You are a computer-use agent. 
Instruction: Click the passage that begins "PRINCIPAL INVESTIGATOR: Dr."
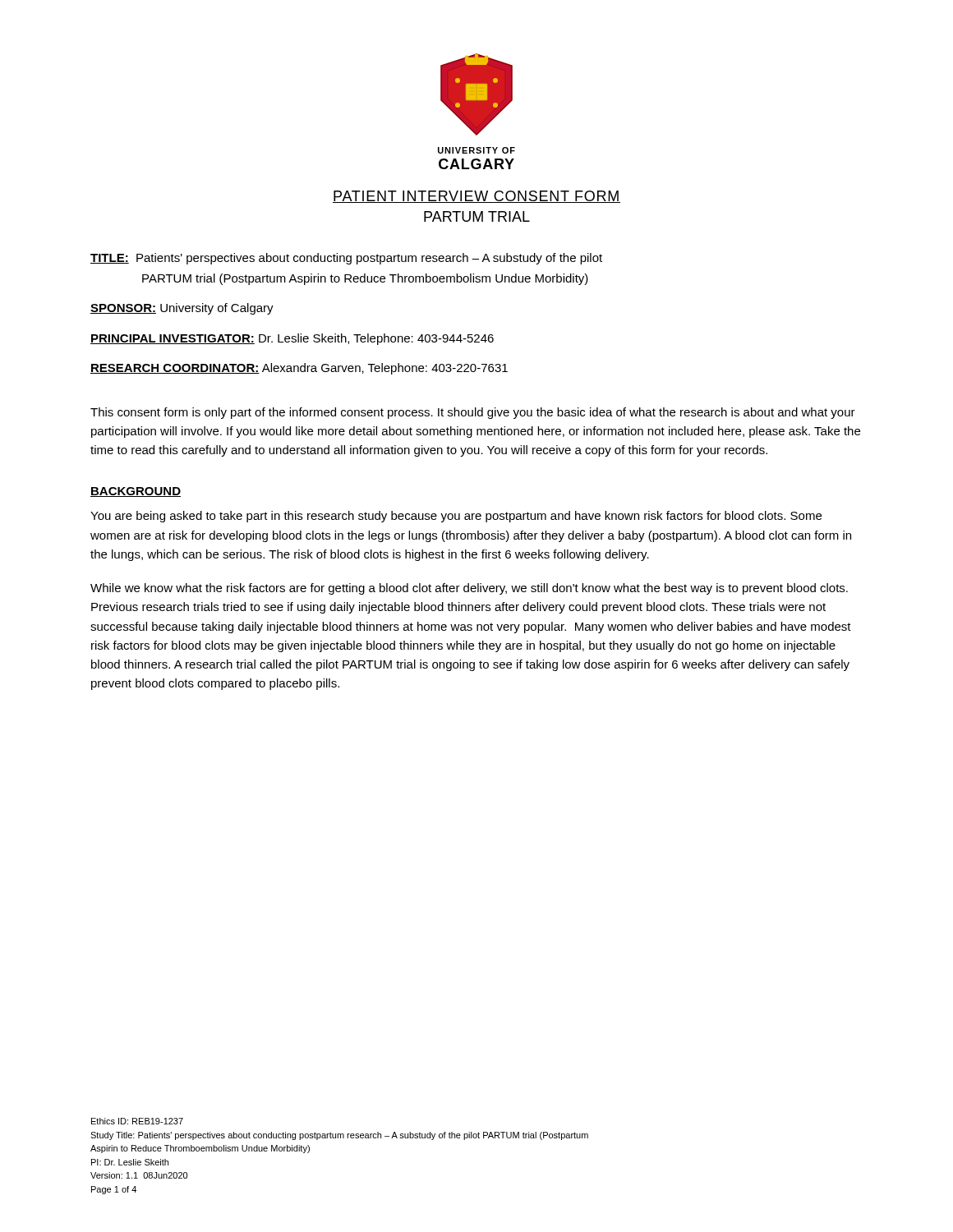(292, 338)
